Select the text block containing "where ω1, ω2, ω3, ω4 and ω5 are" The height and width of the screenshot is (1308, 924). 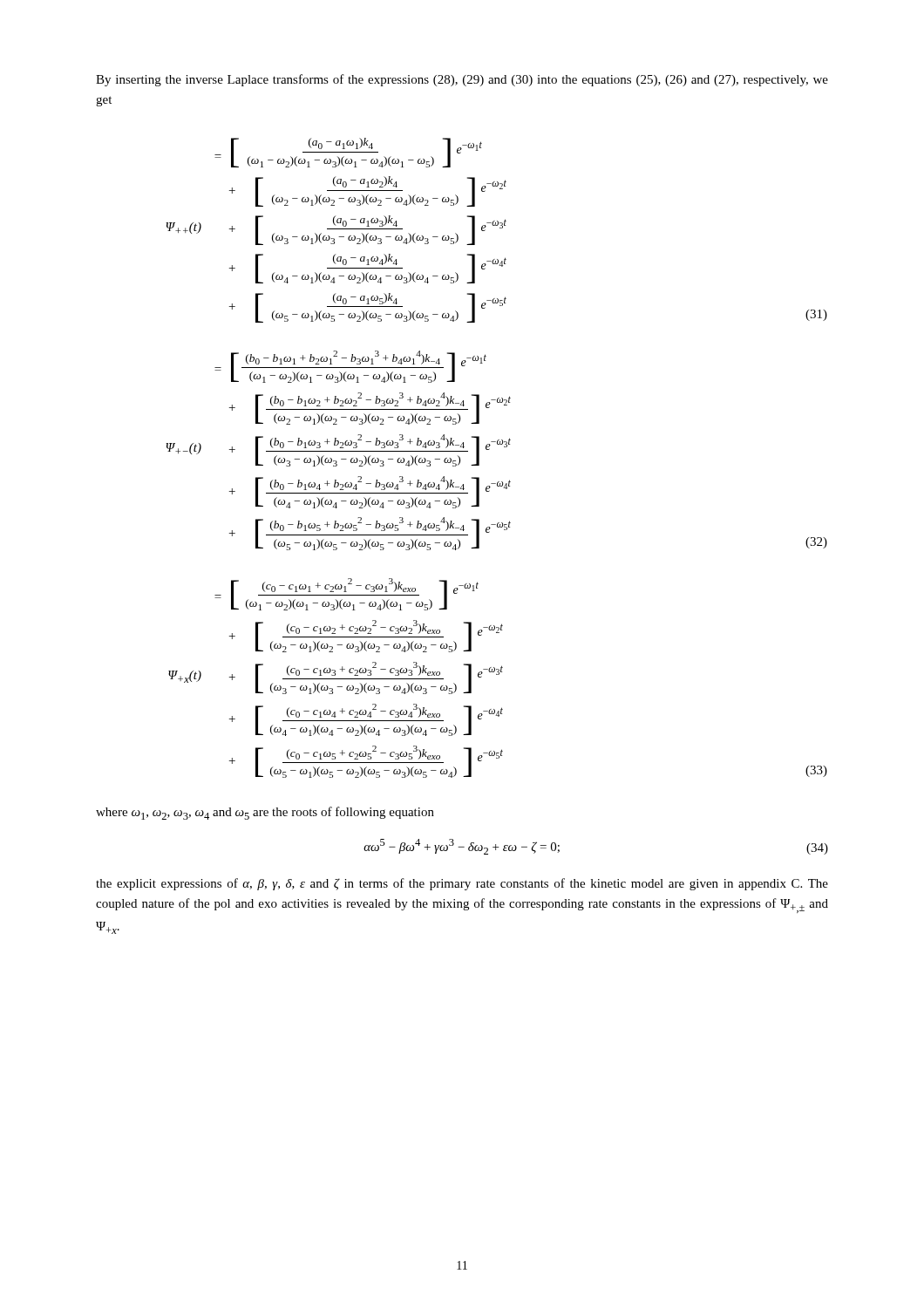click(265, 813)
